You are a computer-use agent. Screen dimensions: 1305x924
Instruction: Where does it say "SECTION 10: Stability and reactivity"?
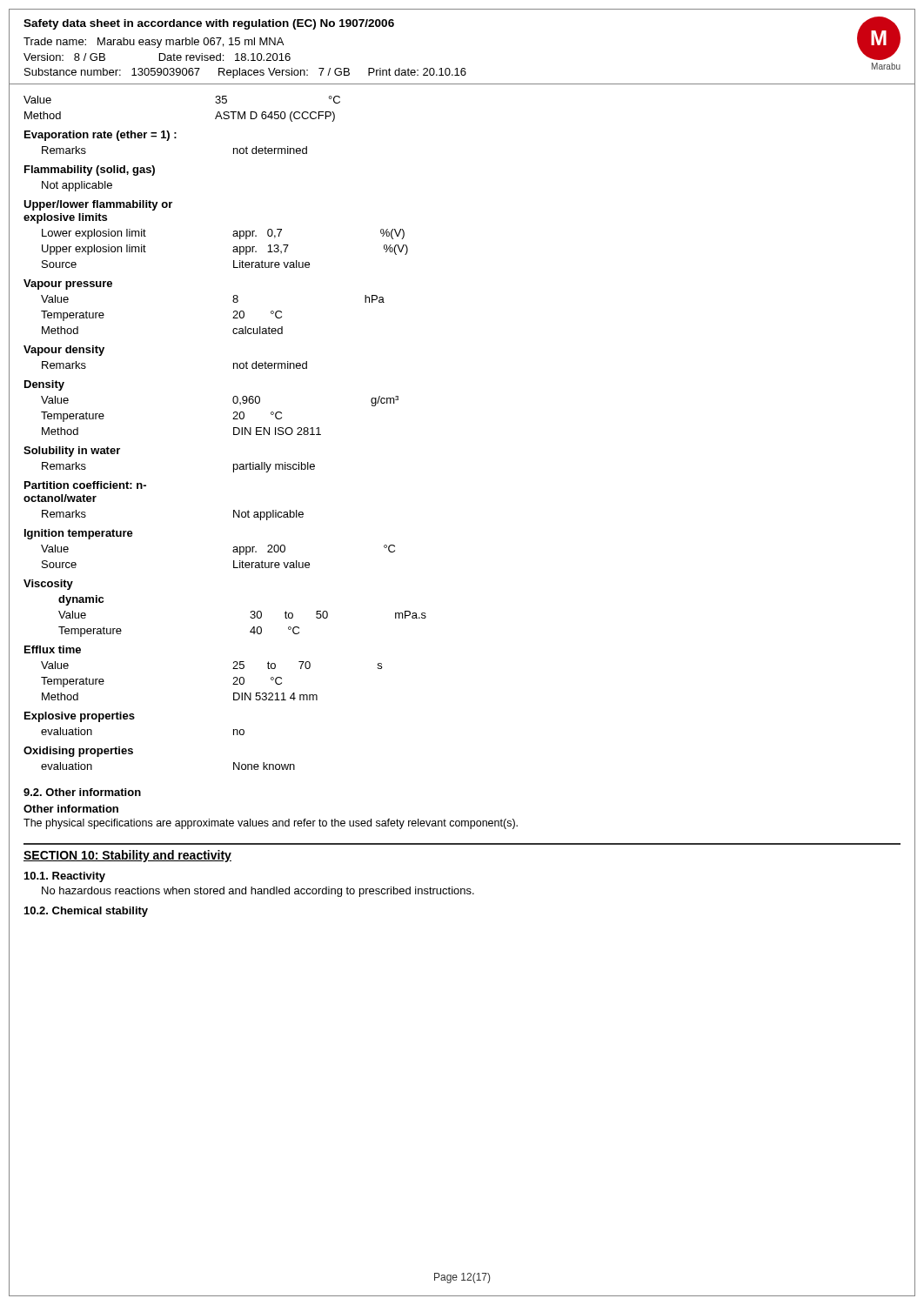[127, 855]
